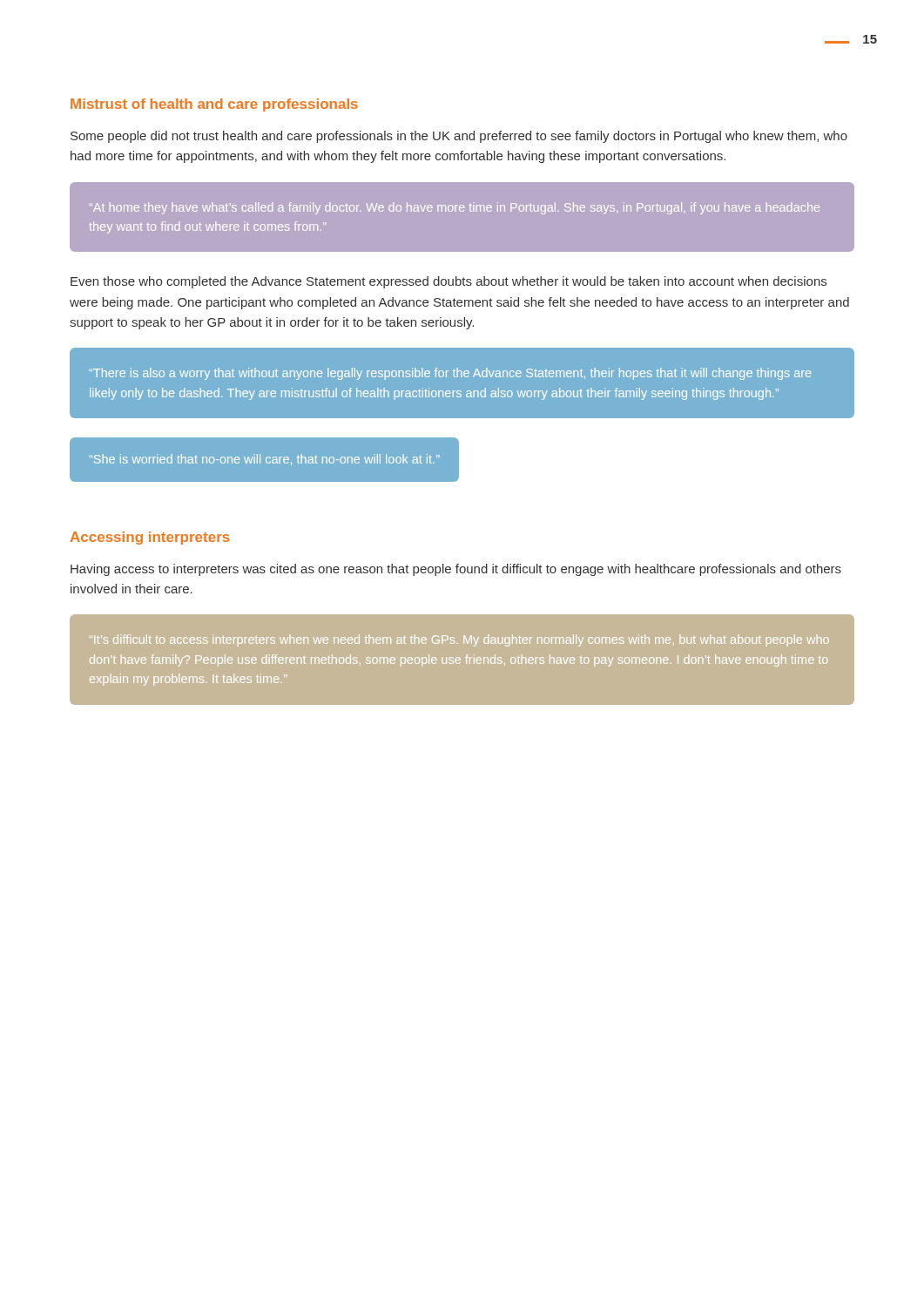Select the region starting "Having access to interpreters was cited"

[462, 578]
